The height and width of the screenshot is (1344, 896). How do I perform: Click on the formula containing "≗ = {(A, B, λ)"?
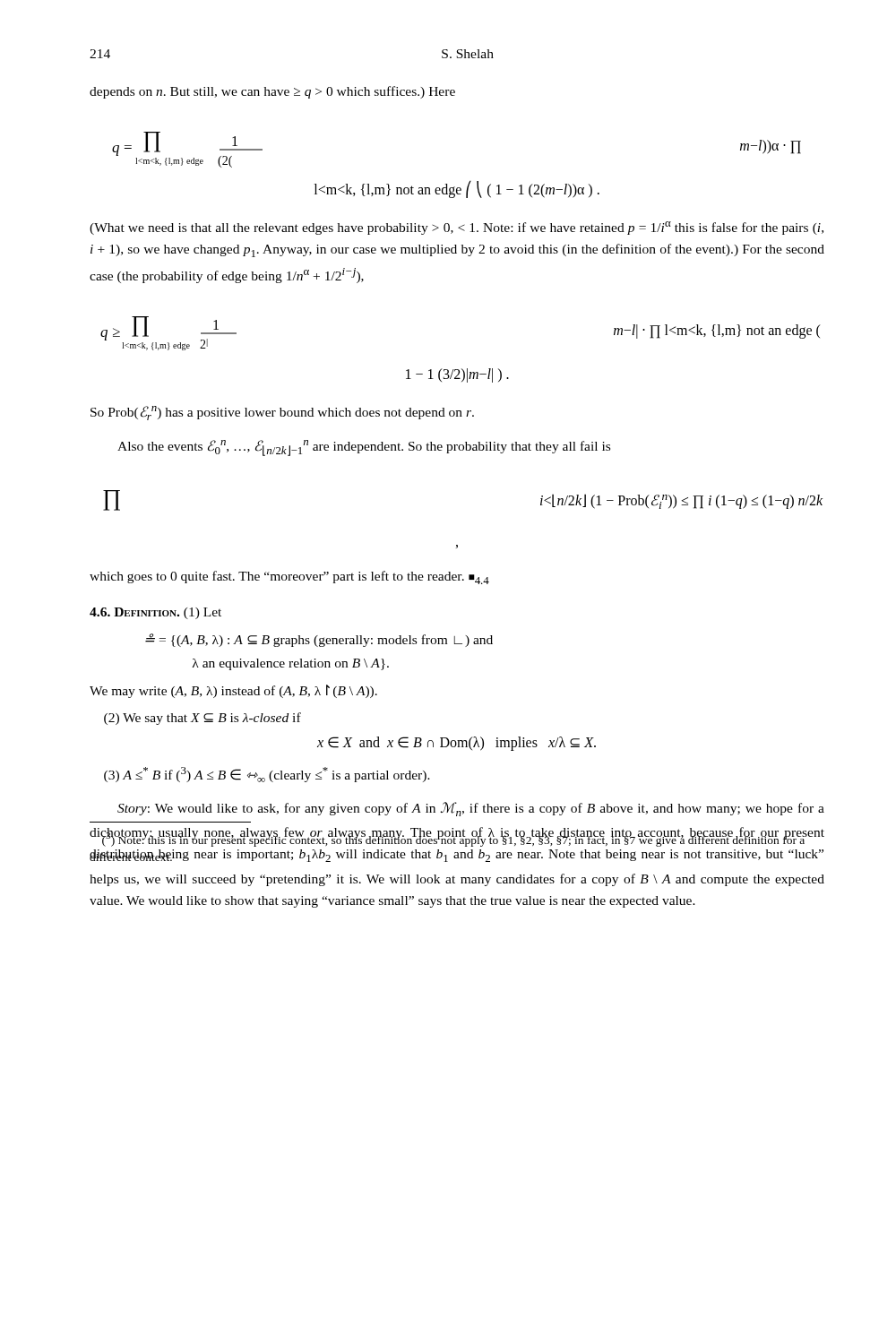click(x=484, y=651)
